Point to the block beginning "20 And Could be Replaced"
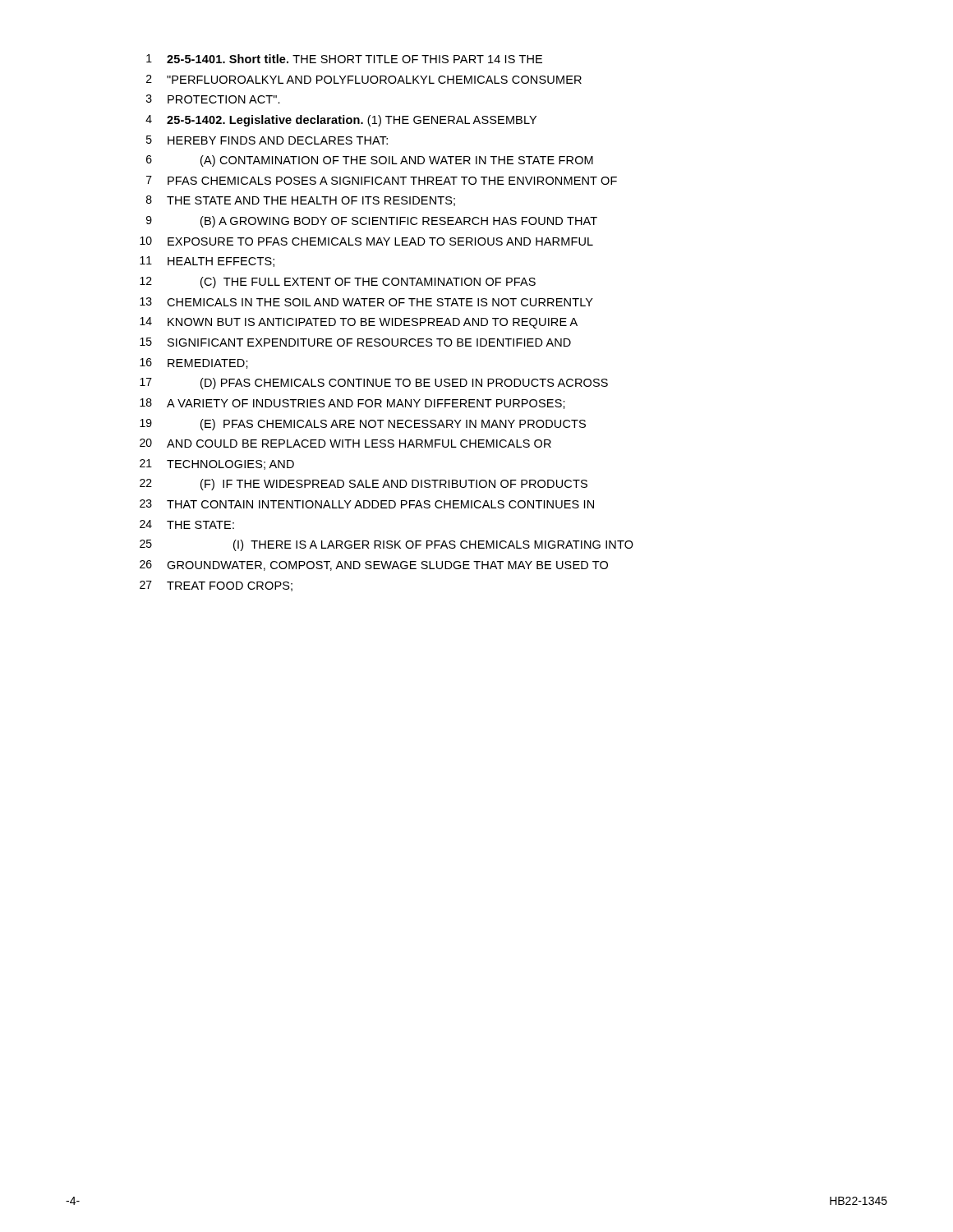 (x=489, y=444)
